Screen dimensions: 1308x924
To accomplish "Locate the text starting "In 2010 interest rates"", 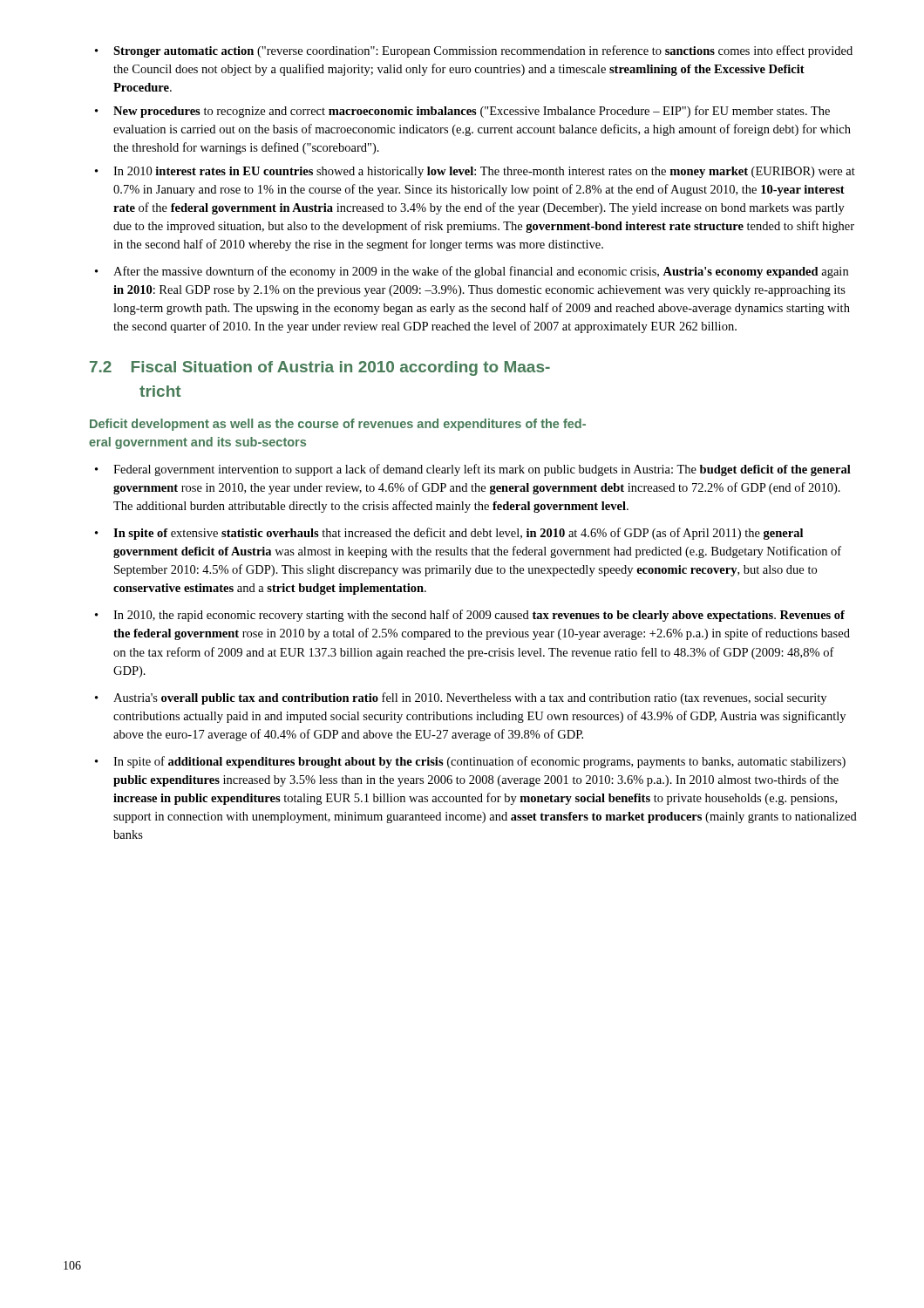I will tap(484, 208).
